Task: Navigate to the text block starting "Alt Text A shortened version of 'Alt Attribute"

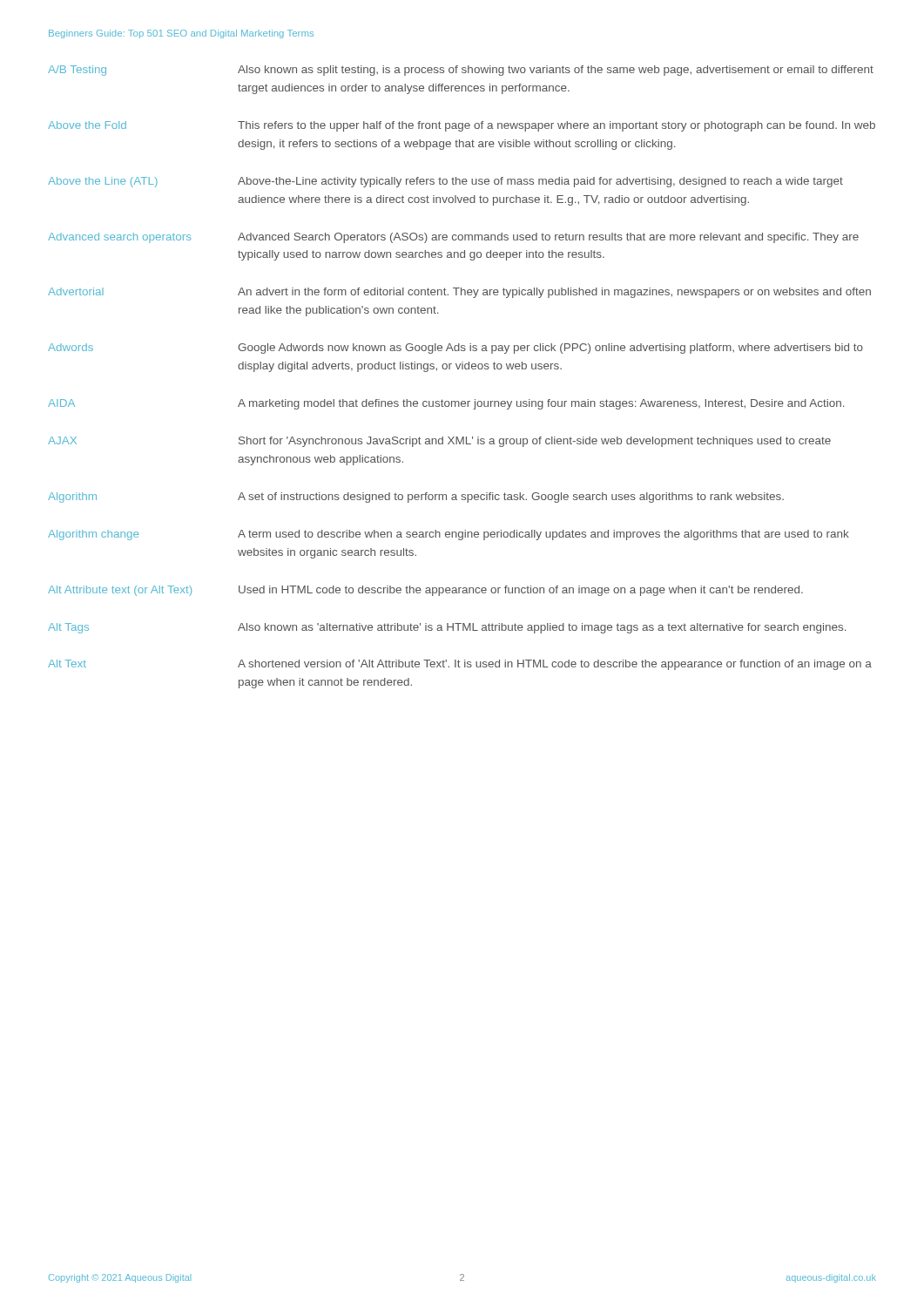Action: 462,674
